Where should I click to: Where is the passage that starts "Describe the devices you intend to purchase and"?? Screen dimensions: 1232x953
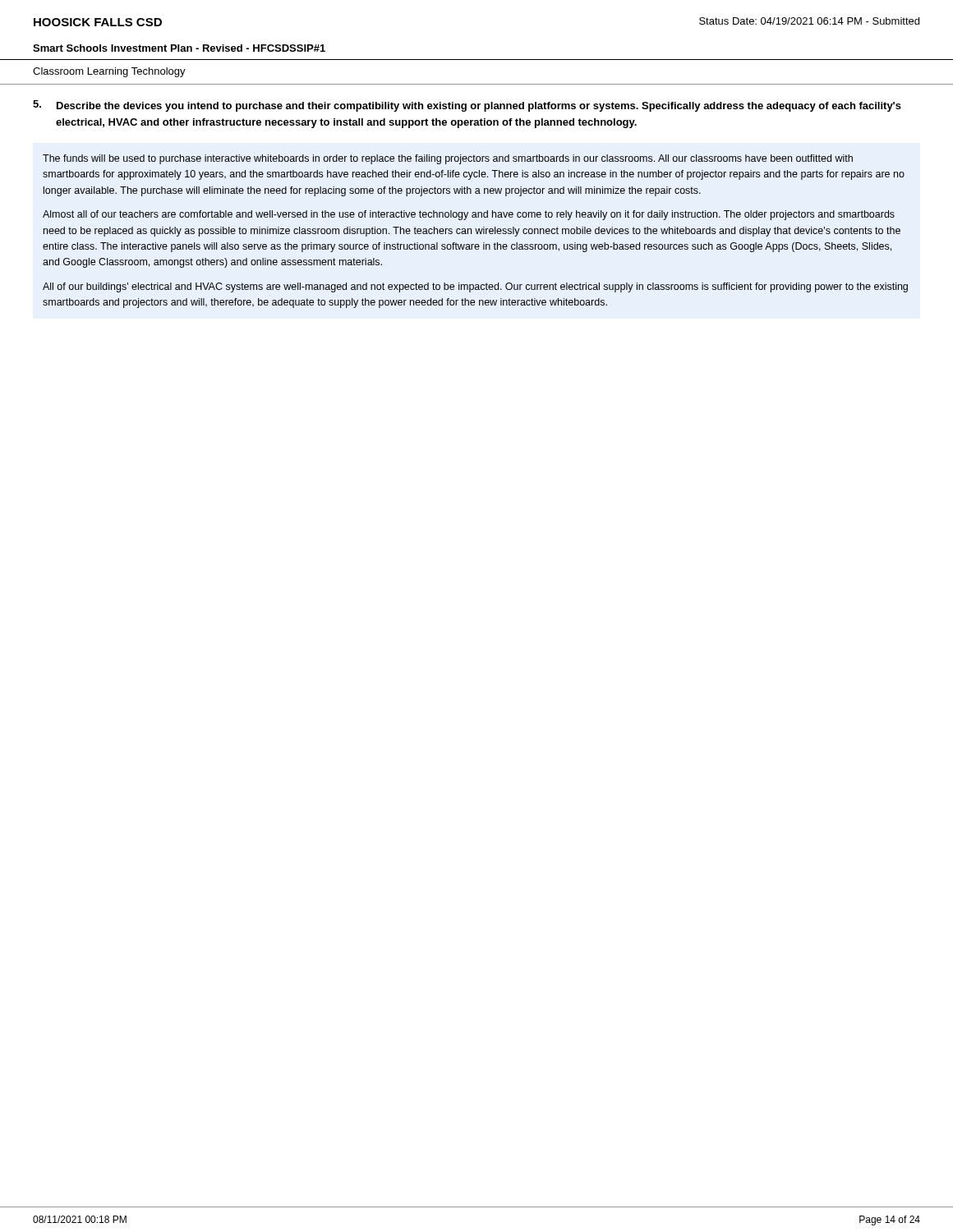pyautogui.click(x=479, y=114)
